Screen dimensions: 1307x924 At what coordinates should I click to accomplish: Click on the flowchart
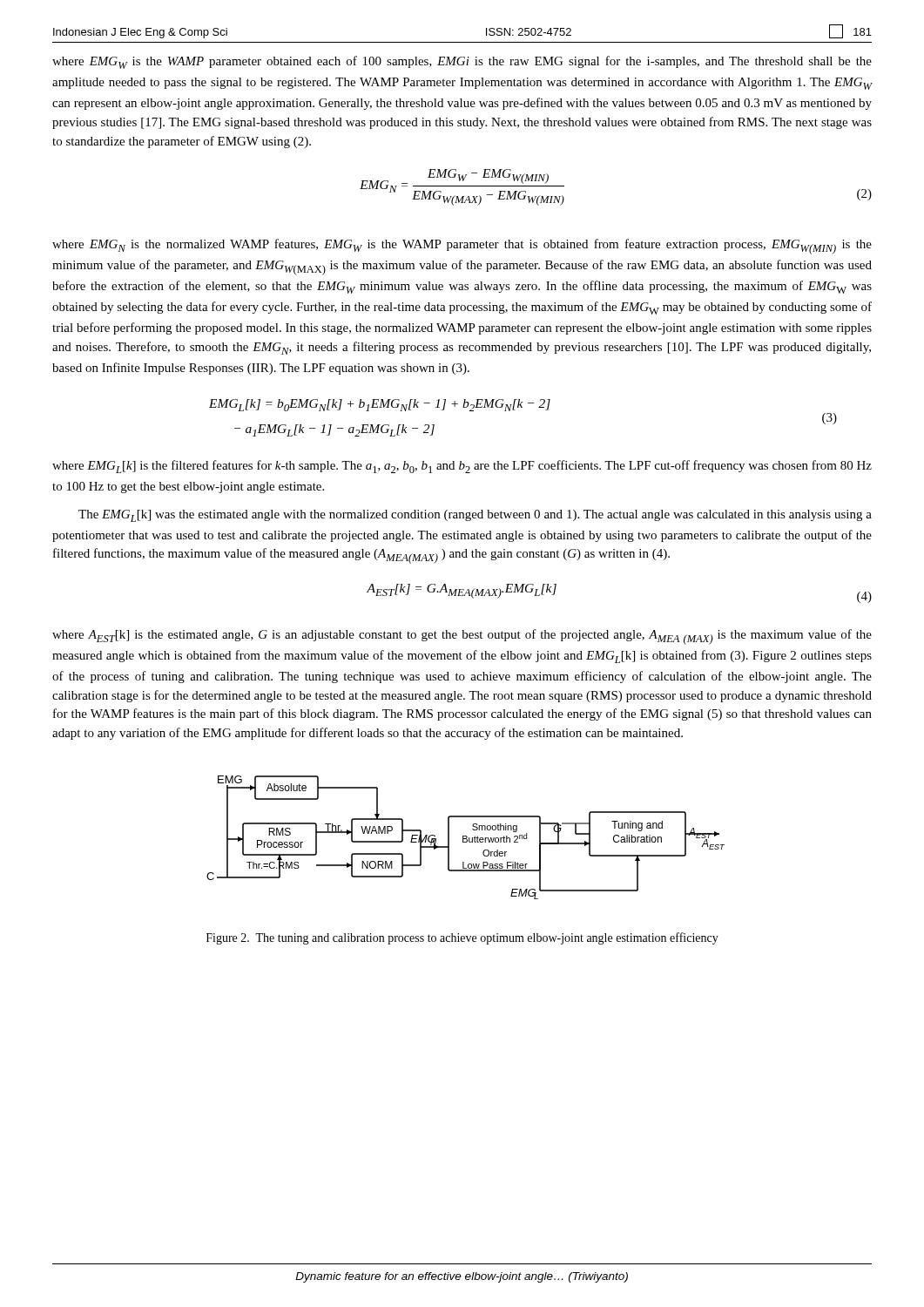(x=462, y=844)
